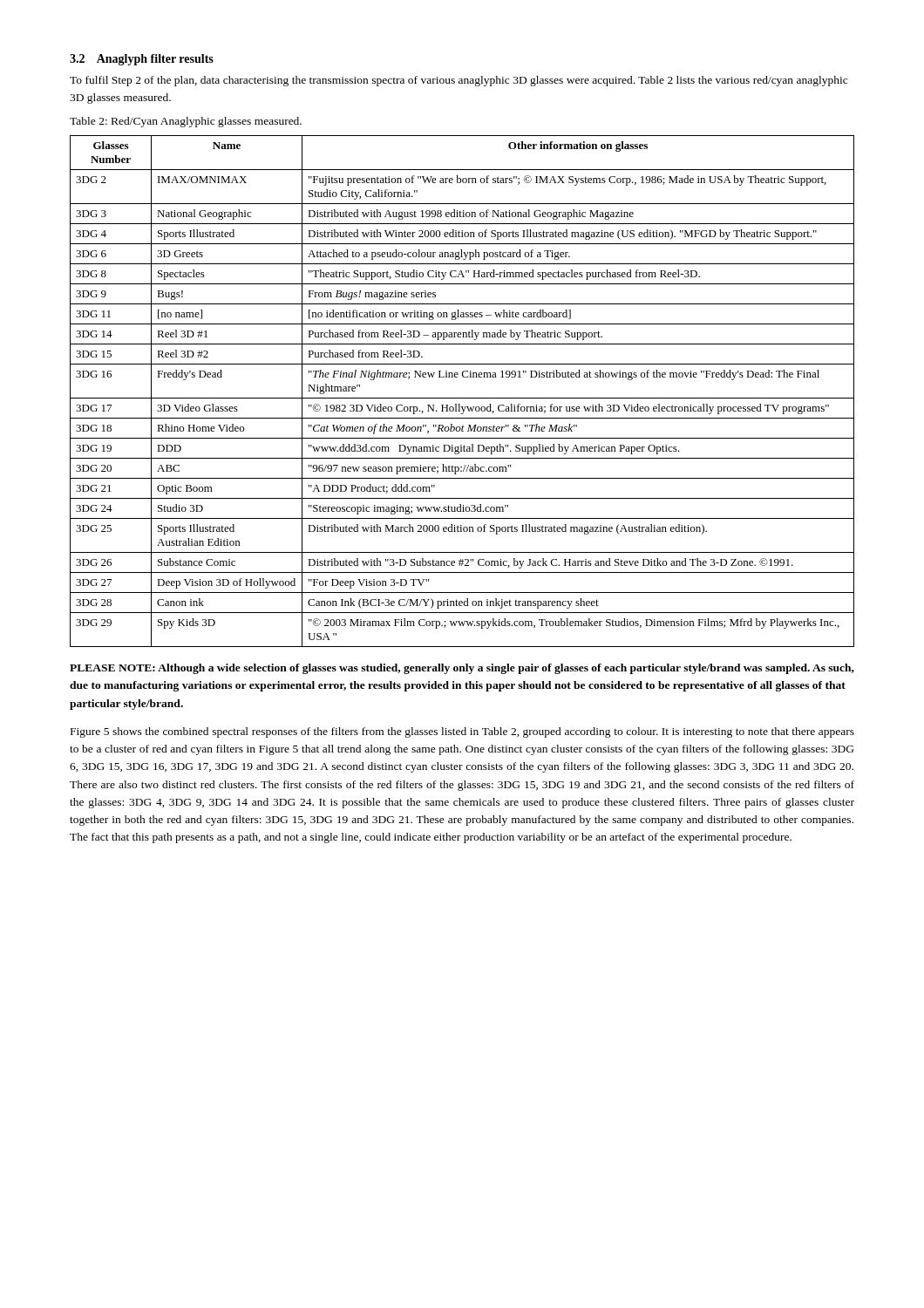Locate the block of text that opens with "Figure 5 shows the combined"
The image size is (924, 1308).
pos(462,784)
